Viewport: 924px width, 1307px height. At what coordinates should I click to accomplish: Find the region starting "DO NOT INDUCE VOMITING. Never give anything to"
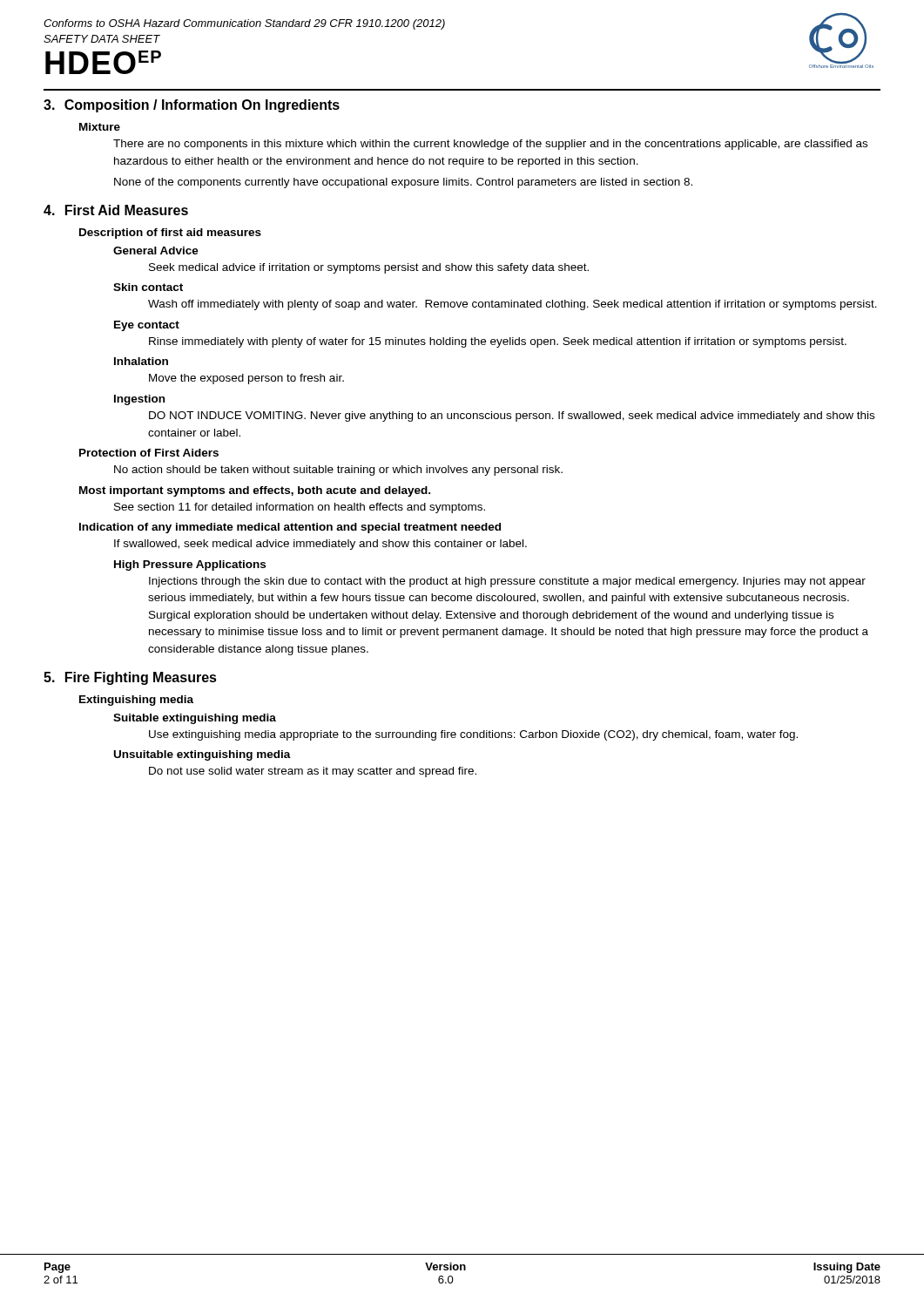click(x=512, y=424)
